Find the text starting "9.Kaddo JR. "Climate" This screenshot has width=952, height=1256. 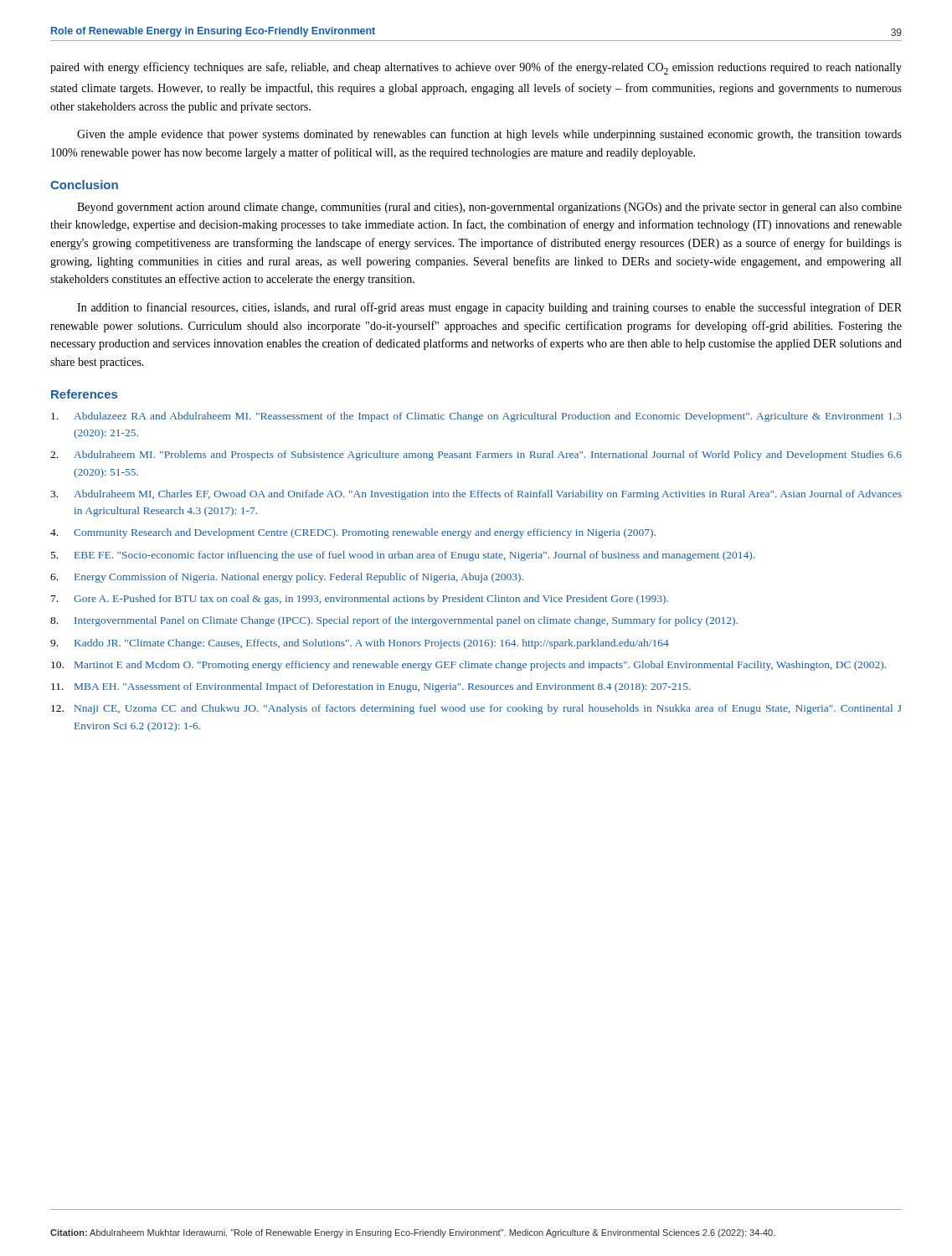point(476,643)
